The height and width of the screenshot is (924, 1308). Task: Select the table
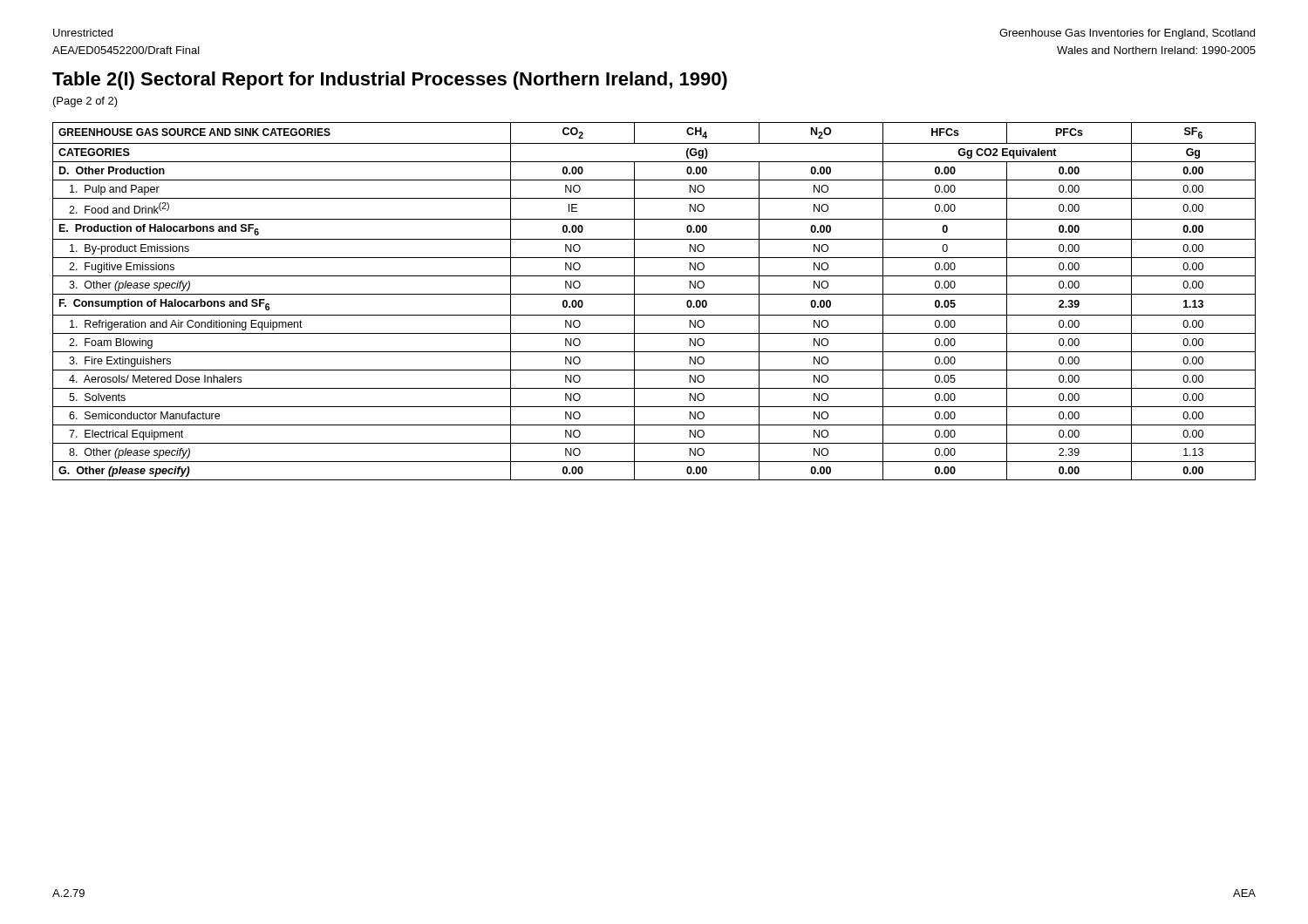coord(654,301)
